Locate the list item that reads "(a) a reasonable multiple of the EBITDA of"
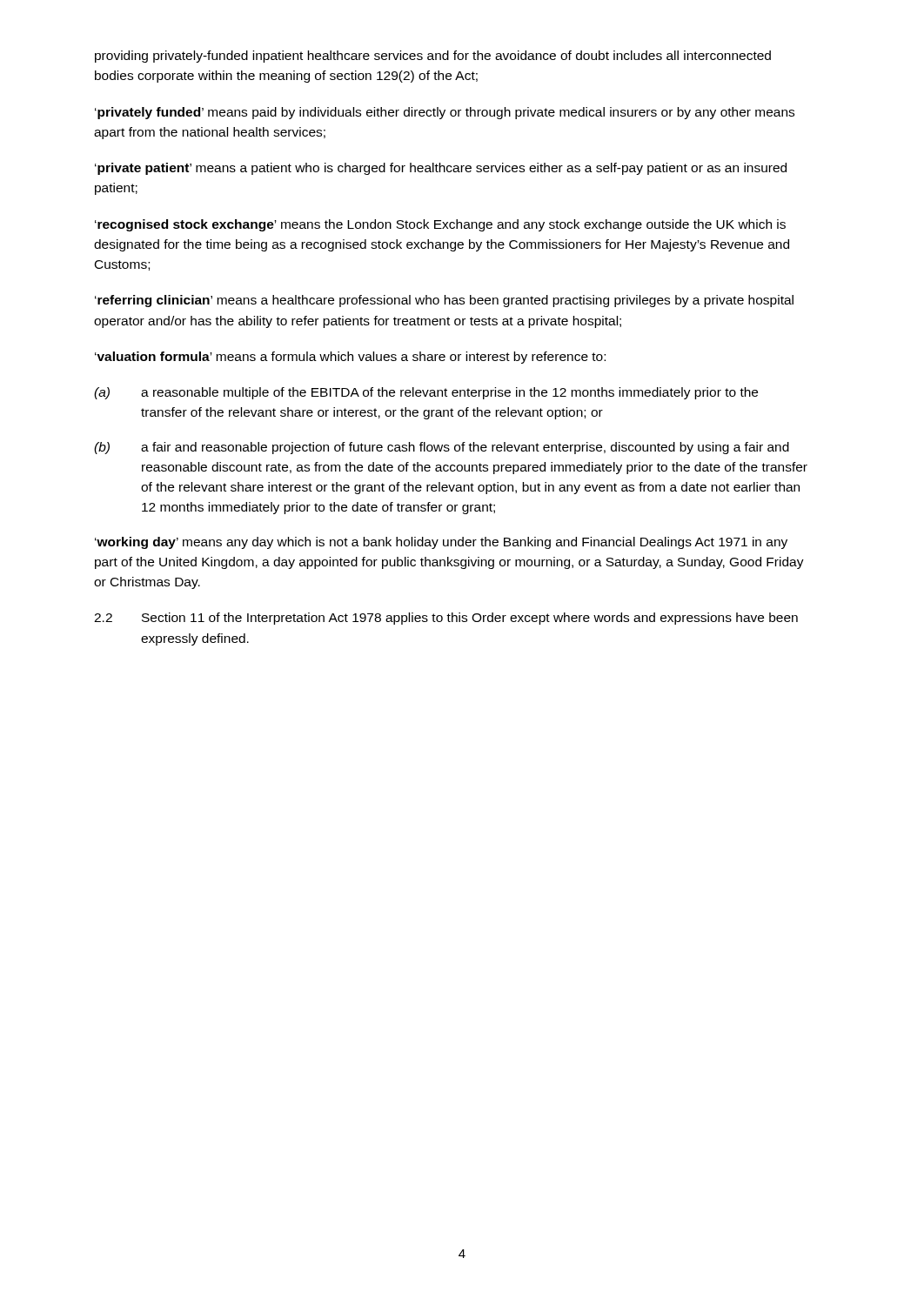The image size is (924, 1305). pos(451,402)
